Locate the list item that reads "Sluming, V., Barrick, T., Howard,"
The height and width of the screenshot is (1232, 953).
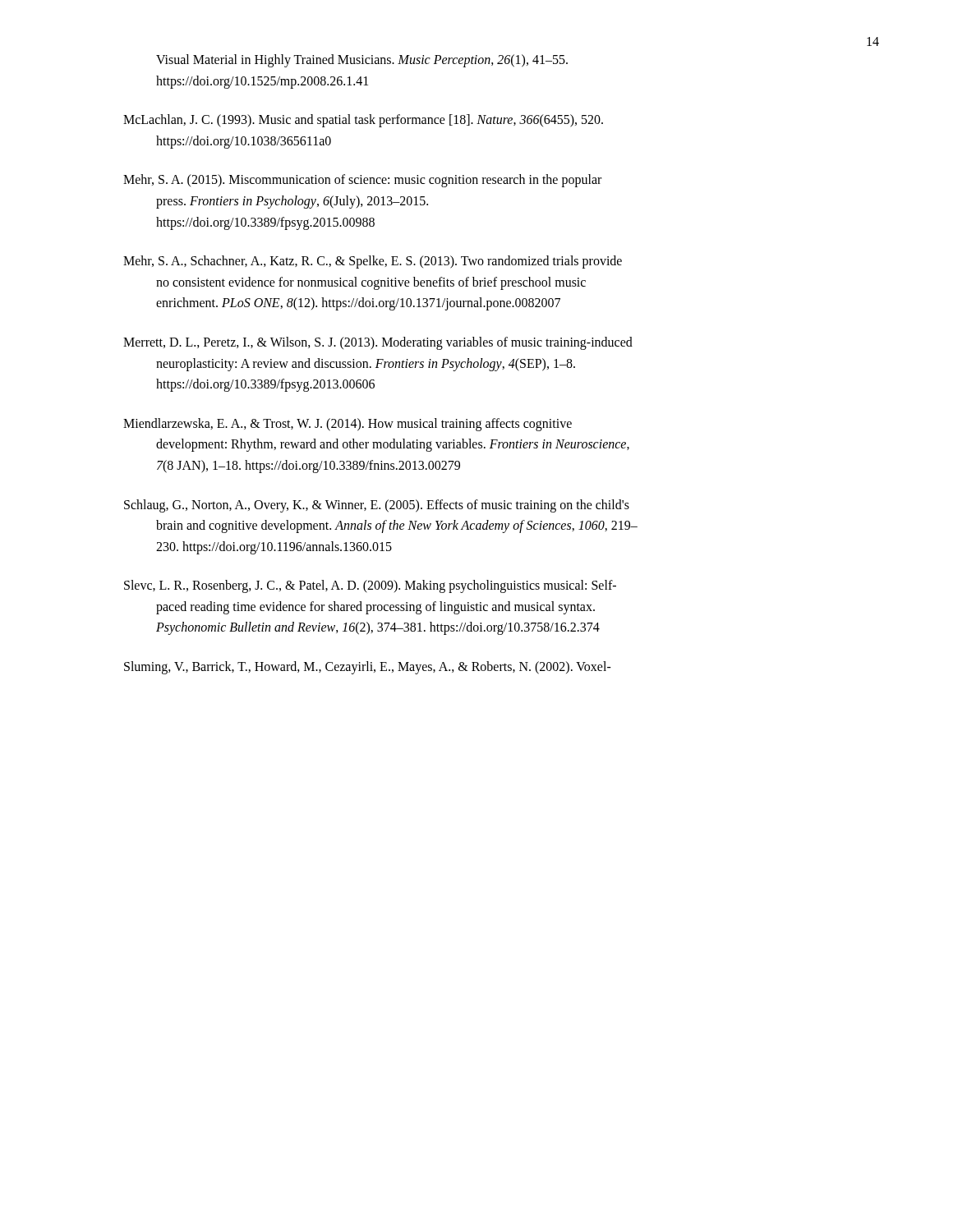(501, 667)
